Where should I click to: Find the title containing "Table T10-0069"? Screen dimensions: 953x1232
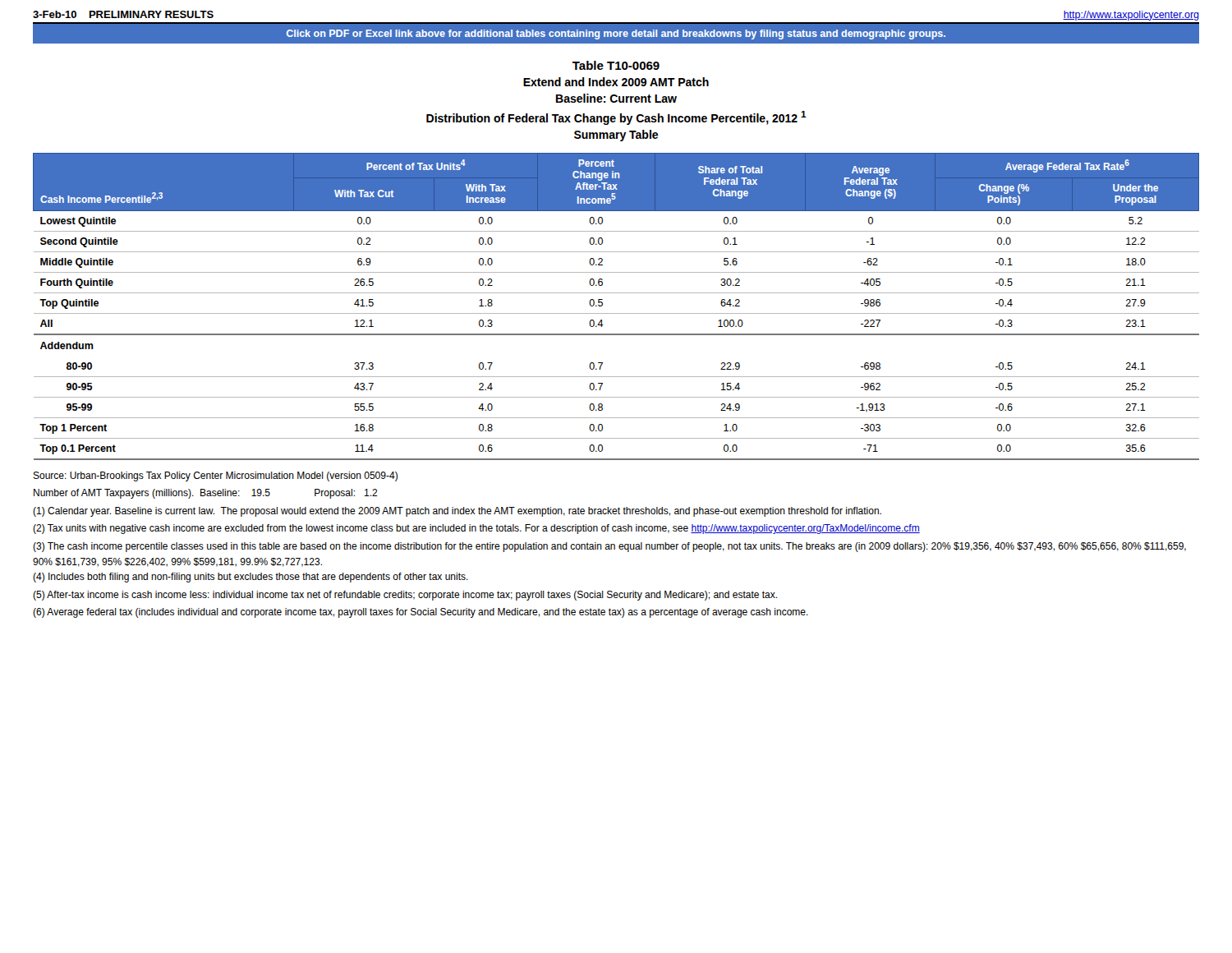[x=616, y=65]
